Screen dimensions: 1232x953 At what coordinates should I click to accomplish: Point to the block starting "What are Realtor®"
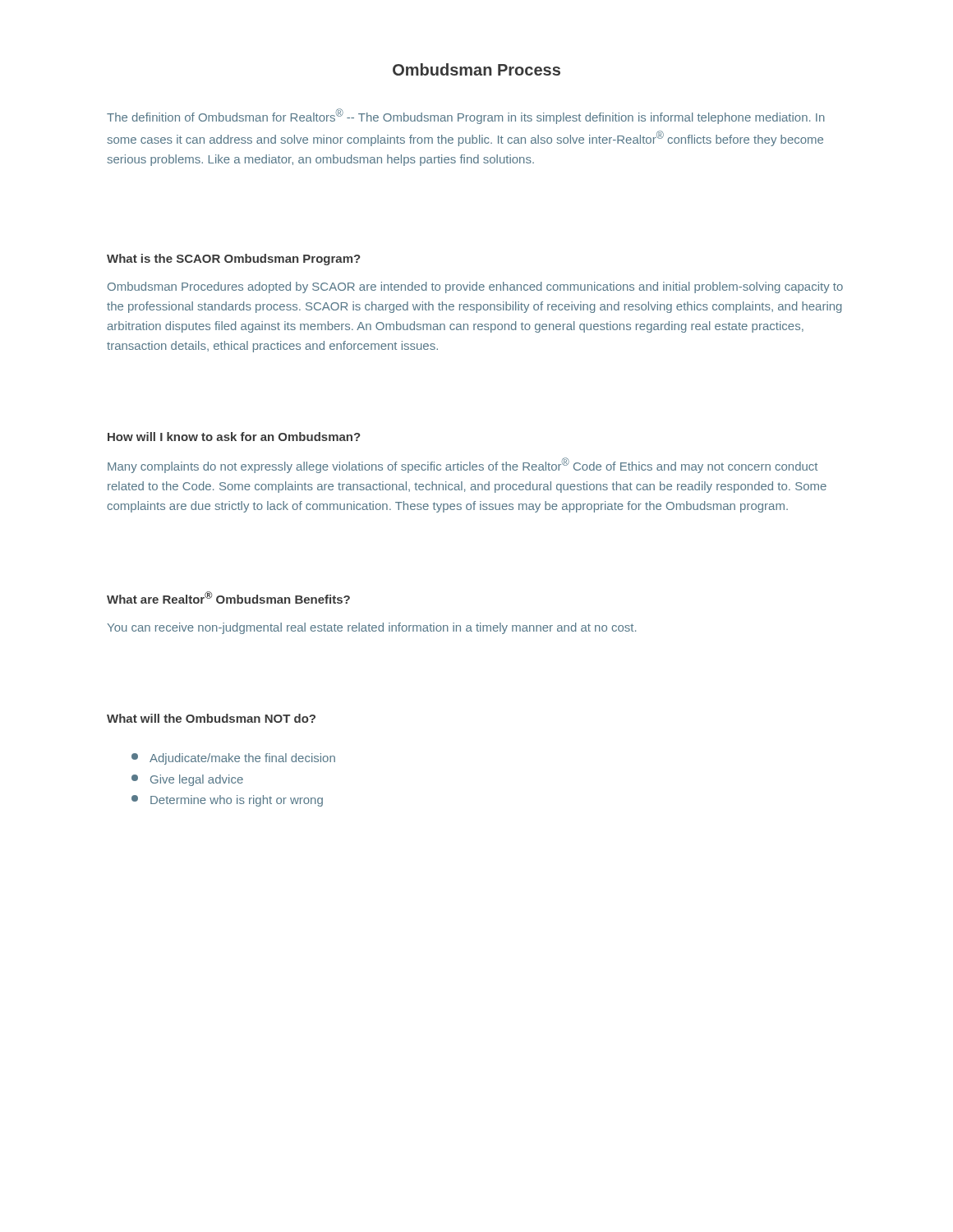click(x=229, y=598)
